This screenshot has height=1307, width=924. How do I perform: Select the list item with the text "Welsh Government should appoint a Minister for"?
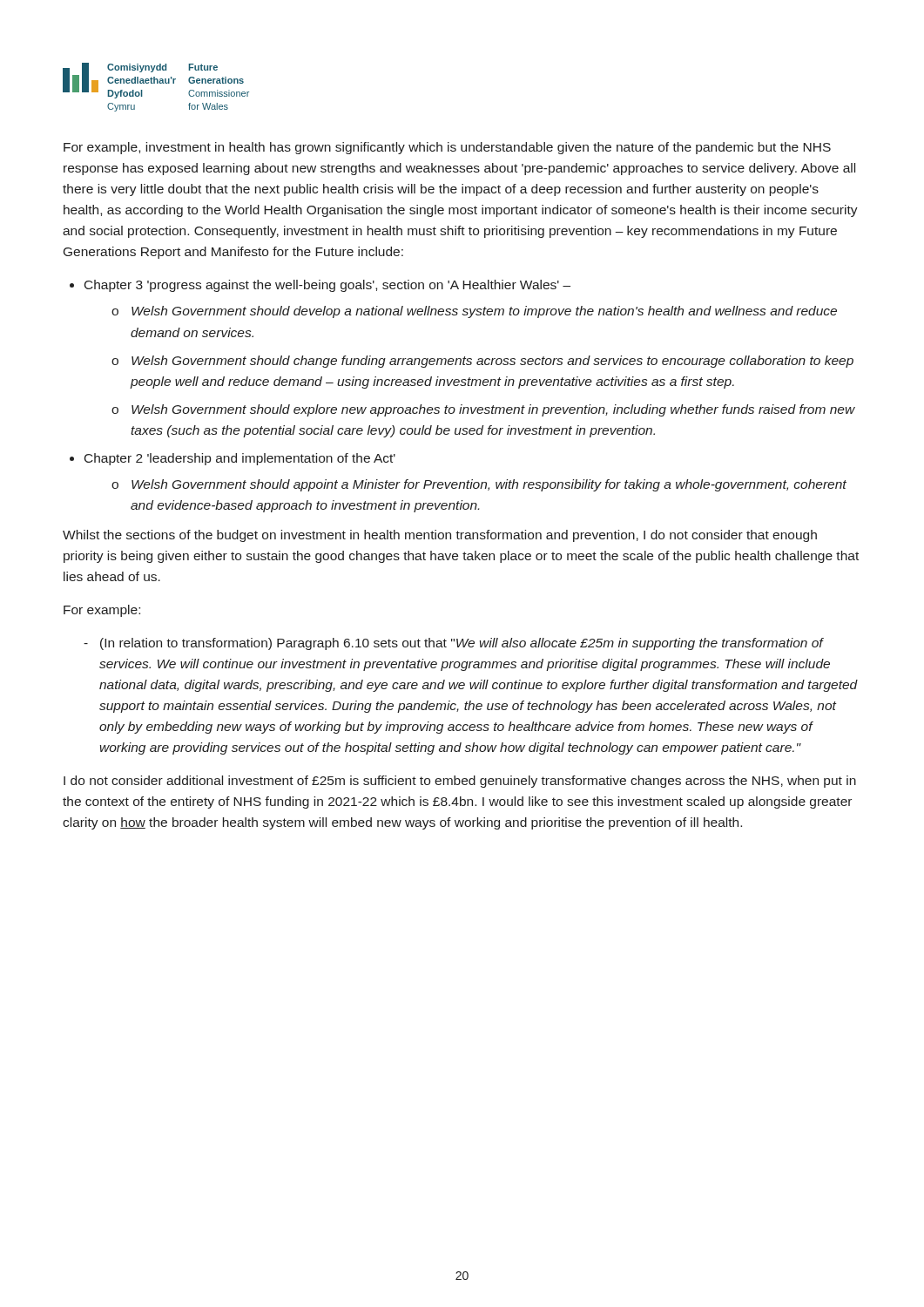pos(488,494)
